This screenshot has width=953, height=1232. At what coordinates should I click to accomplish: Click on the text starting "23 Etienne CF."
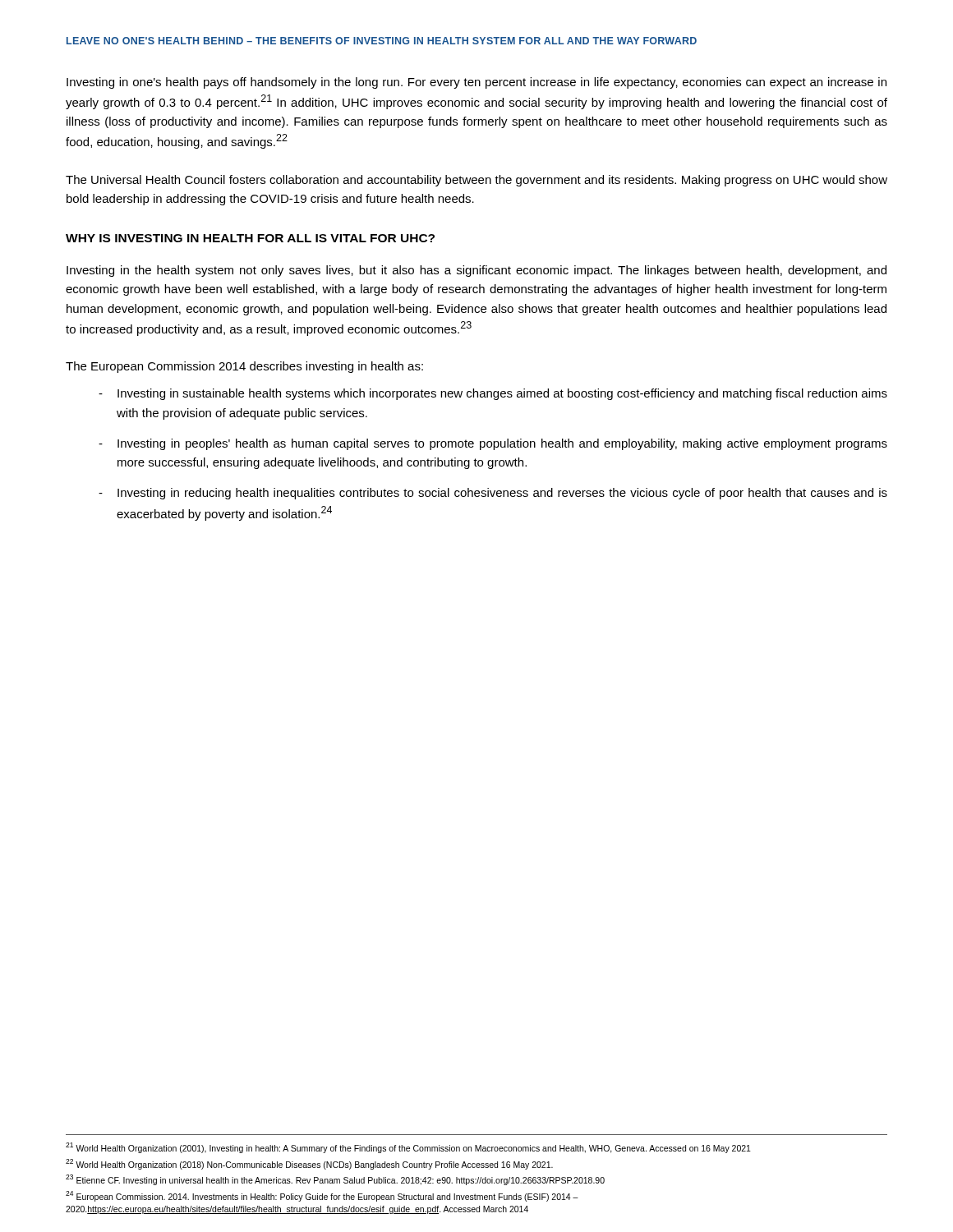(335, 1179)
